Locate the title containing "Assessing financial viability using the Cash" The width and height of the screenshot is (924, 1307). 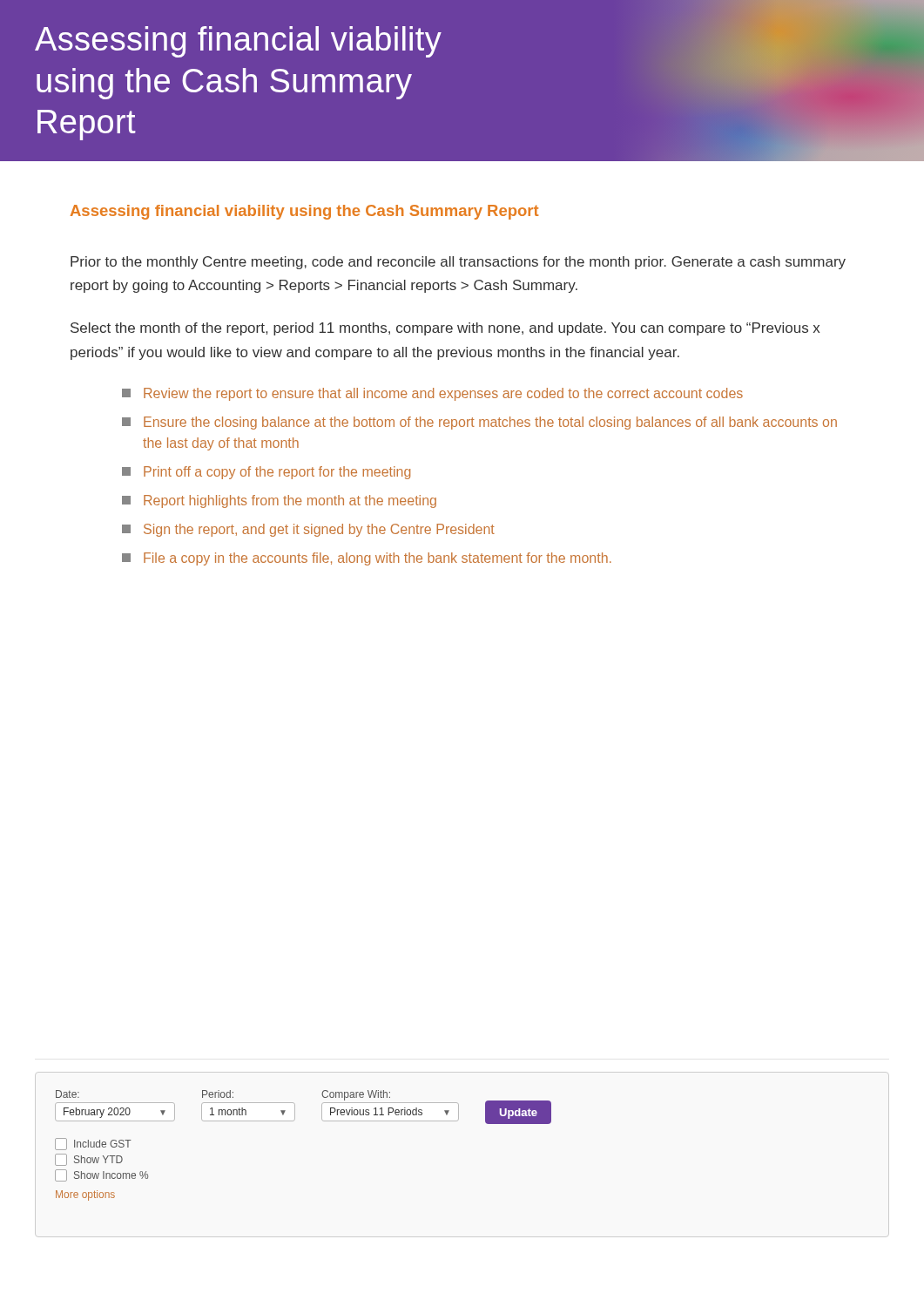238,81
